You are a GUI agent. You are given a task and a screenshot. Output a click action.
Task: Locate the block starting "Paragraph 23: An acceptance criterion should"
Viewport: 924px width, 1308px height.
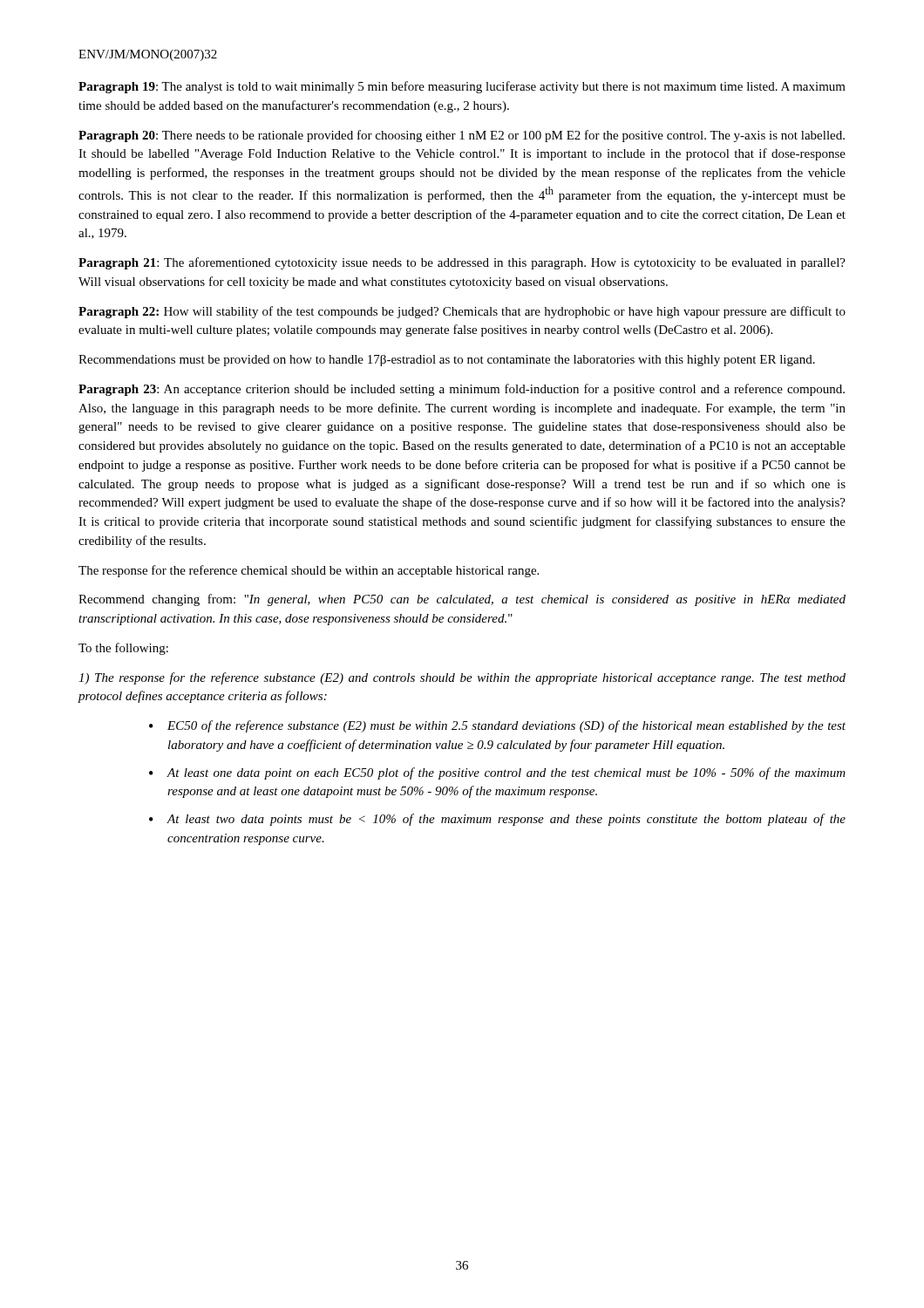click(462, 465)
